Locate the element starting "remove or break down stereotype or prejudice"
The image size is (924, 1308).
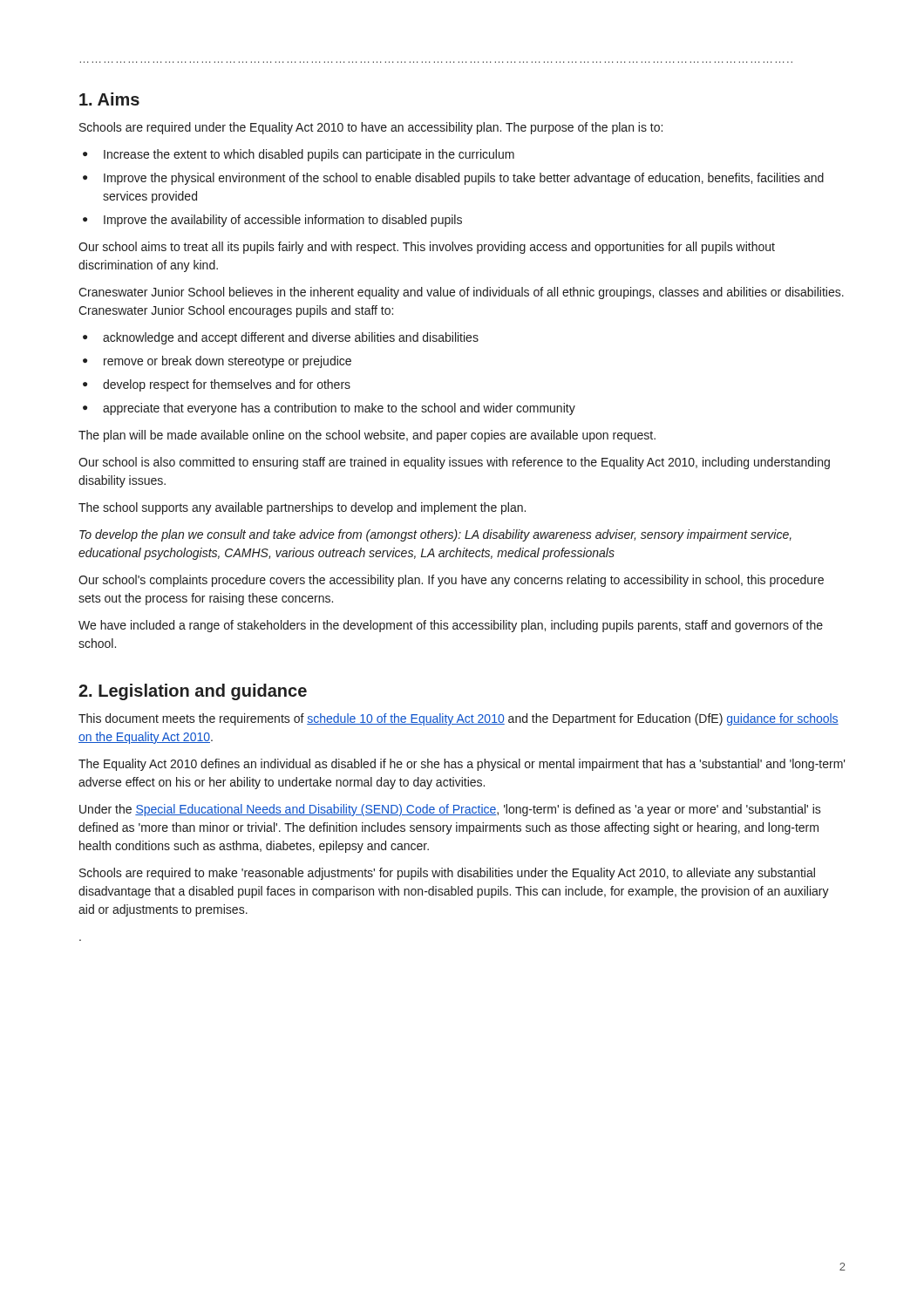pos(217,362)
